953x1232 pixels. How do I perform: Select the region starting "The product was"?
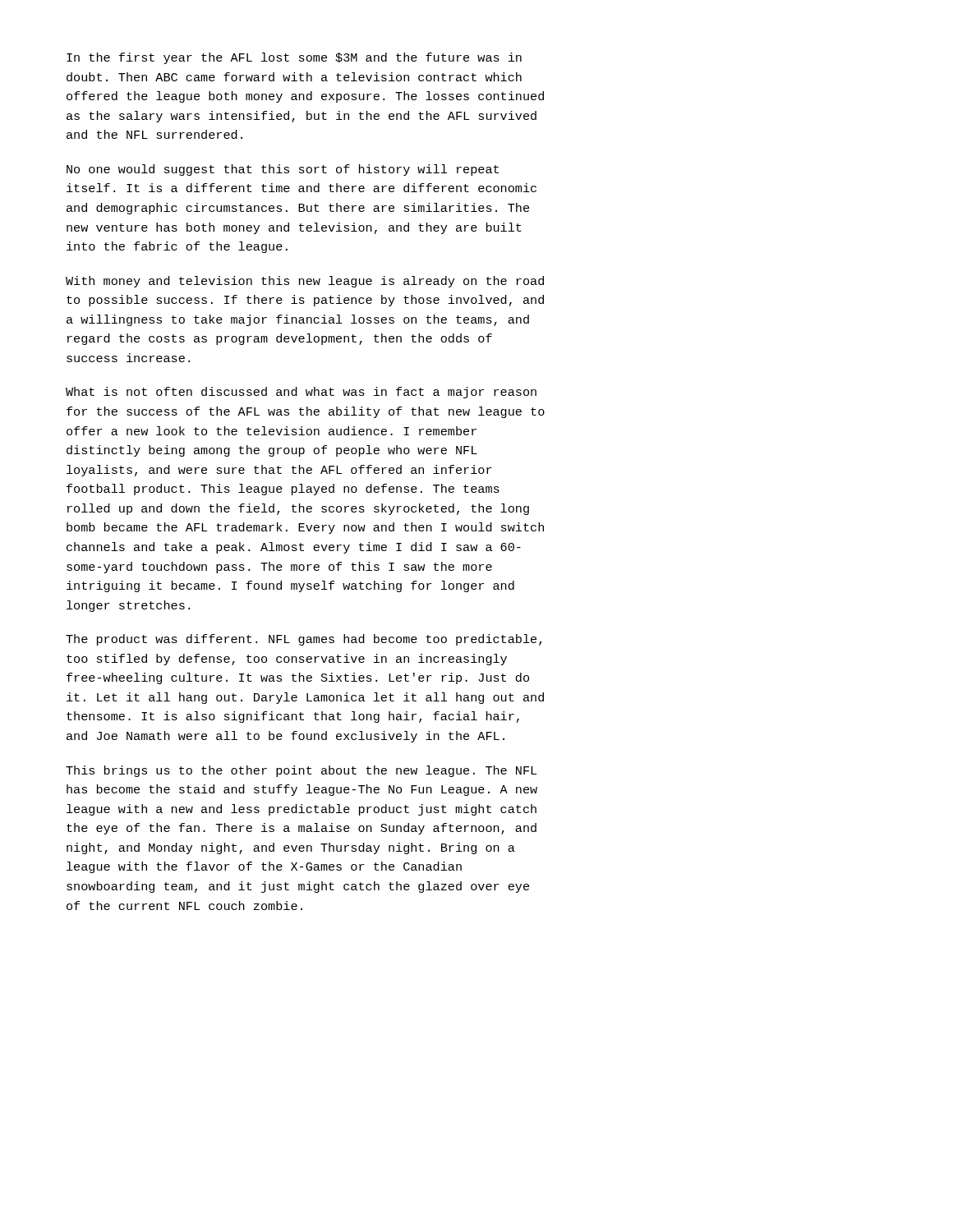pyautogui.click(x=305, y=688)
